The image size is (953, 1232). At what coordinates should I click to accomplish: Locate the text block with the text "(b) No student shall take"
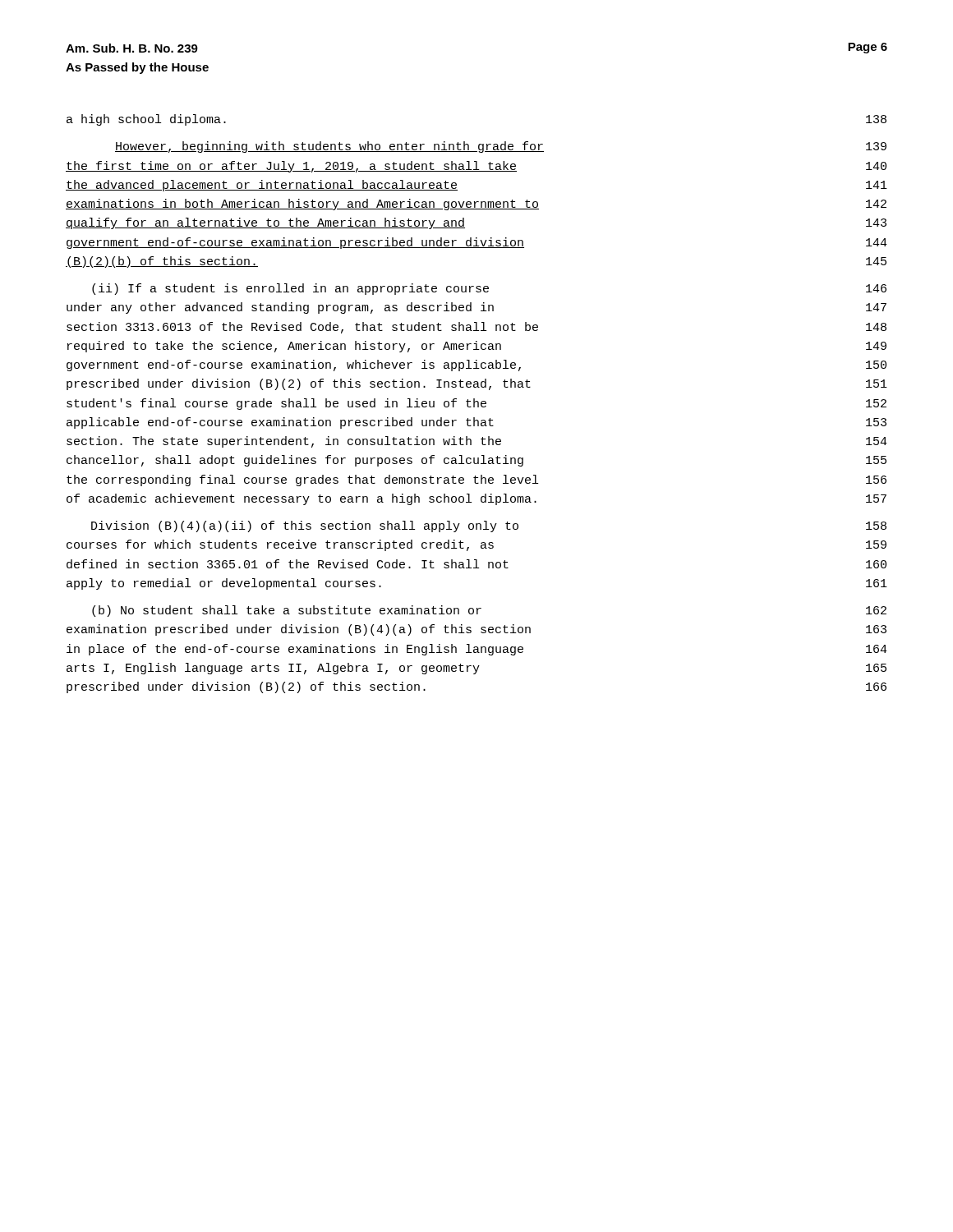coord(476,650)
